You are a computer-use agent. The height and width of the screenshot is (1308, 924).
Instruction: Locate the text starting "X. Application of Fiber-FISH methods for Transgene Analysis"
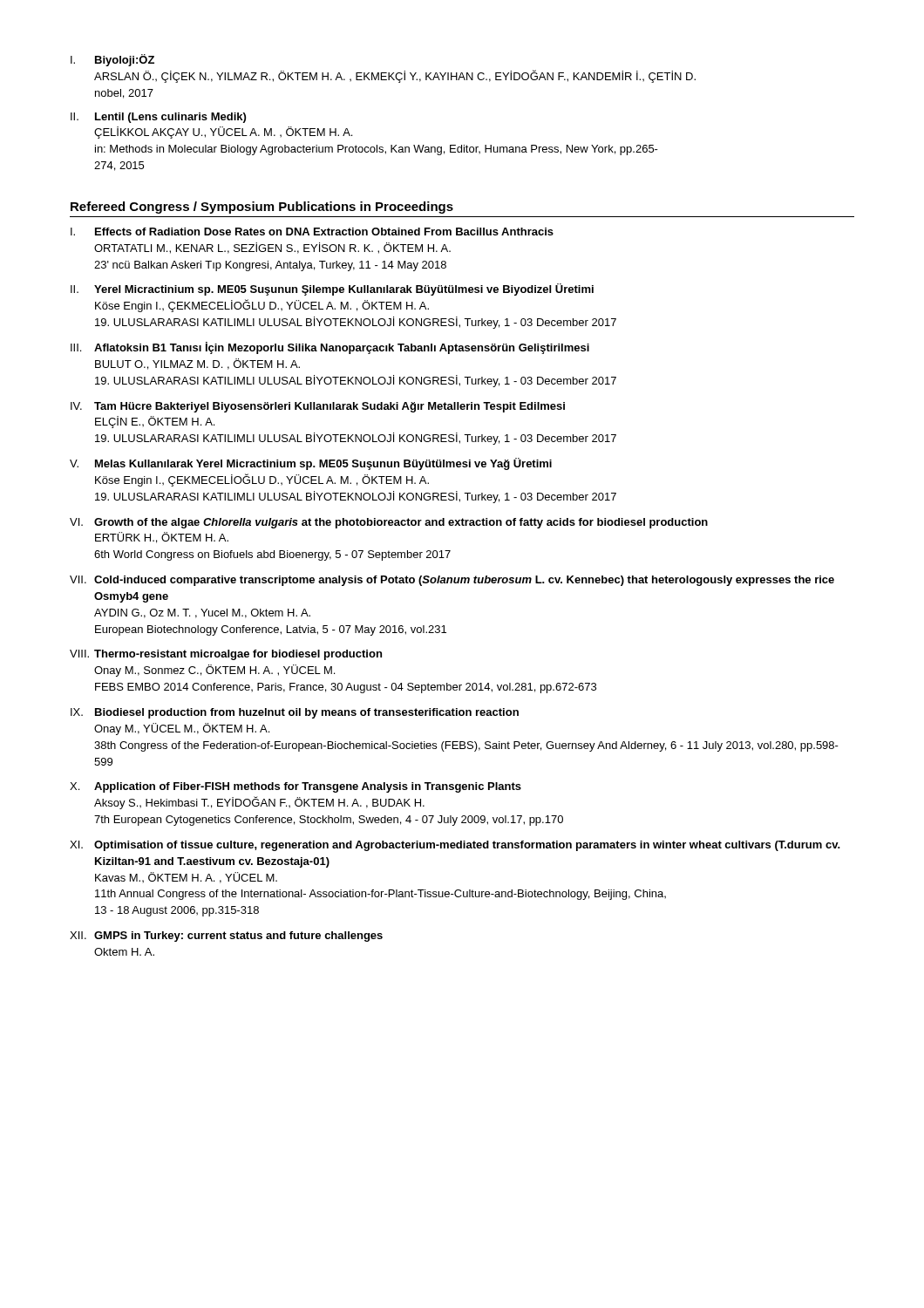(x=462, y=804)
